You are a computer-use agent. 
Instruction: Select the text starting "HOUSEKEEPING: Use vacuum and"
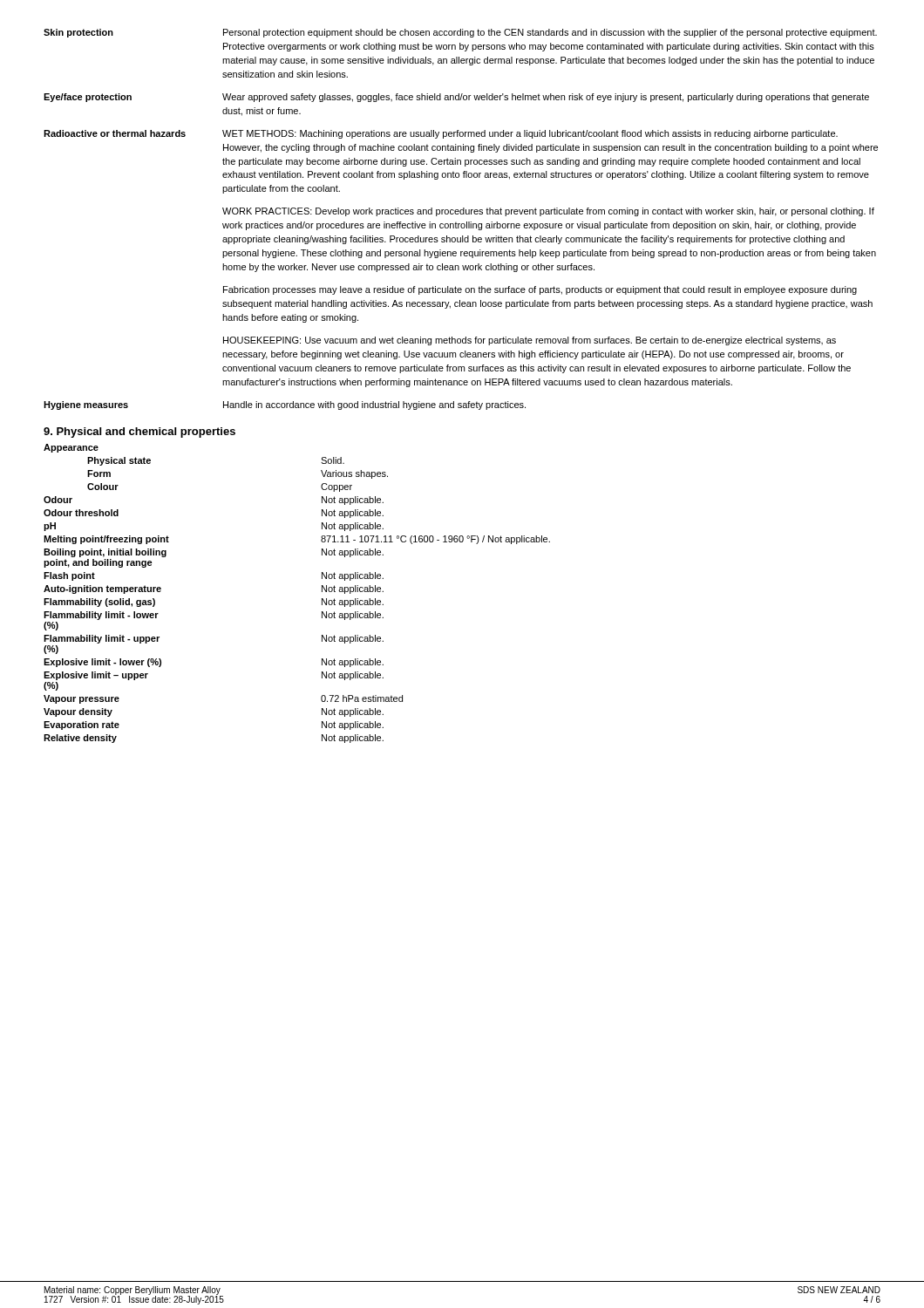point(462,362)
